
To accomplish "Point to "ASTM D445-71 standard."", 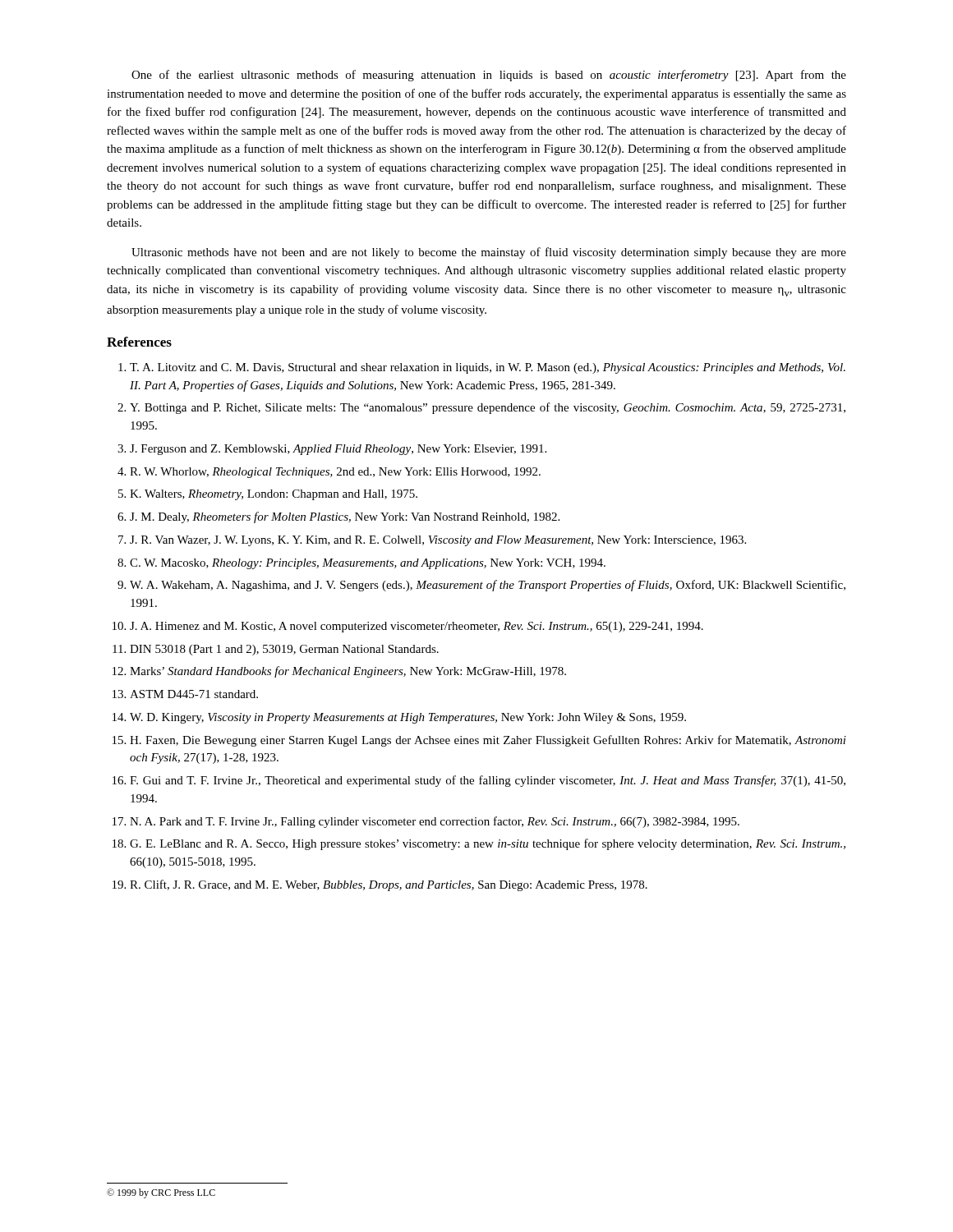I will [x=194, y=694].
